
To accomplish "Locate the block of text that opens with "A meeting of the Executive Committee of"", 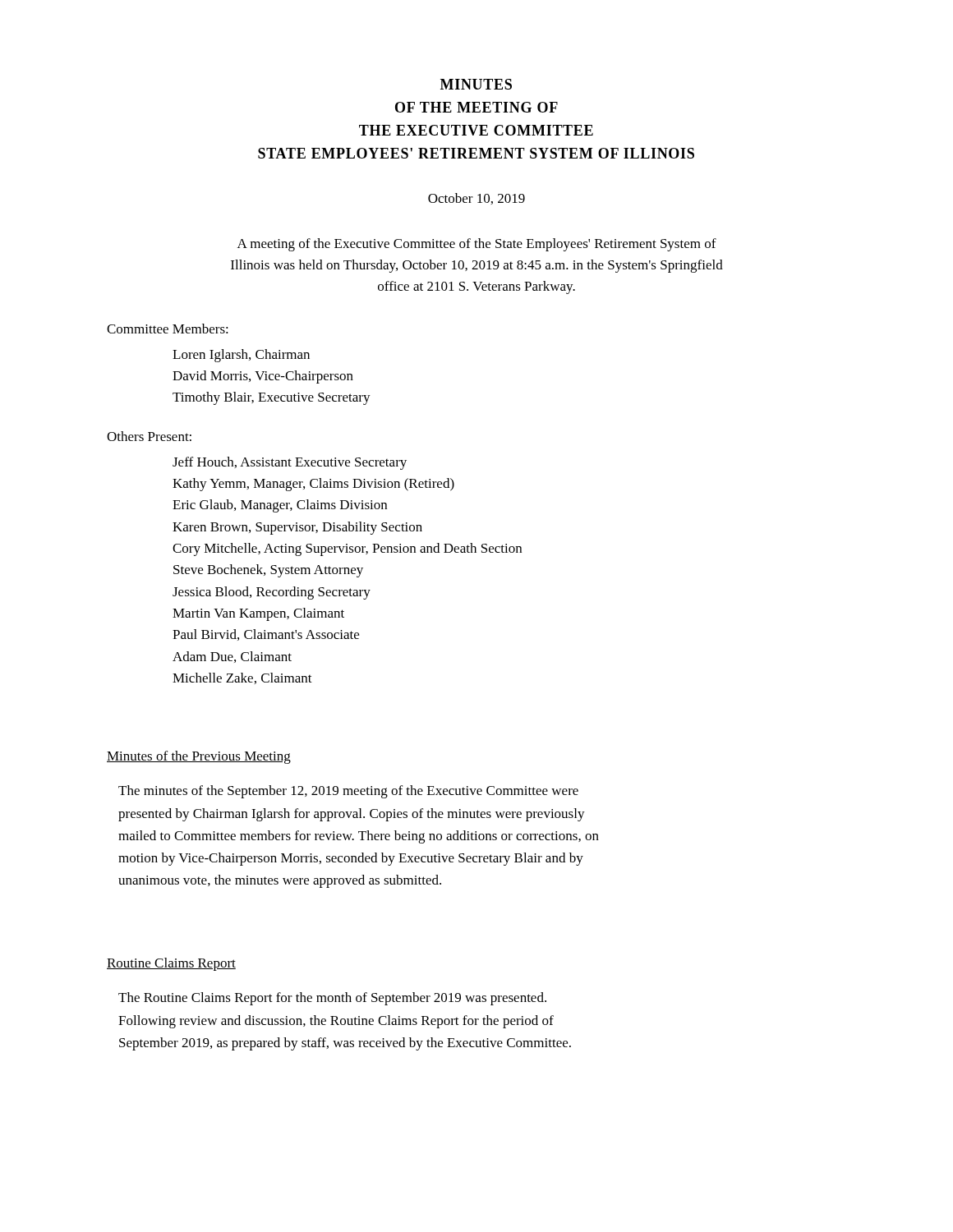I will pyautogui.click(x=476, y=265).
